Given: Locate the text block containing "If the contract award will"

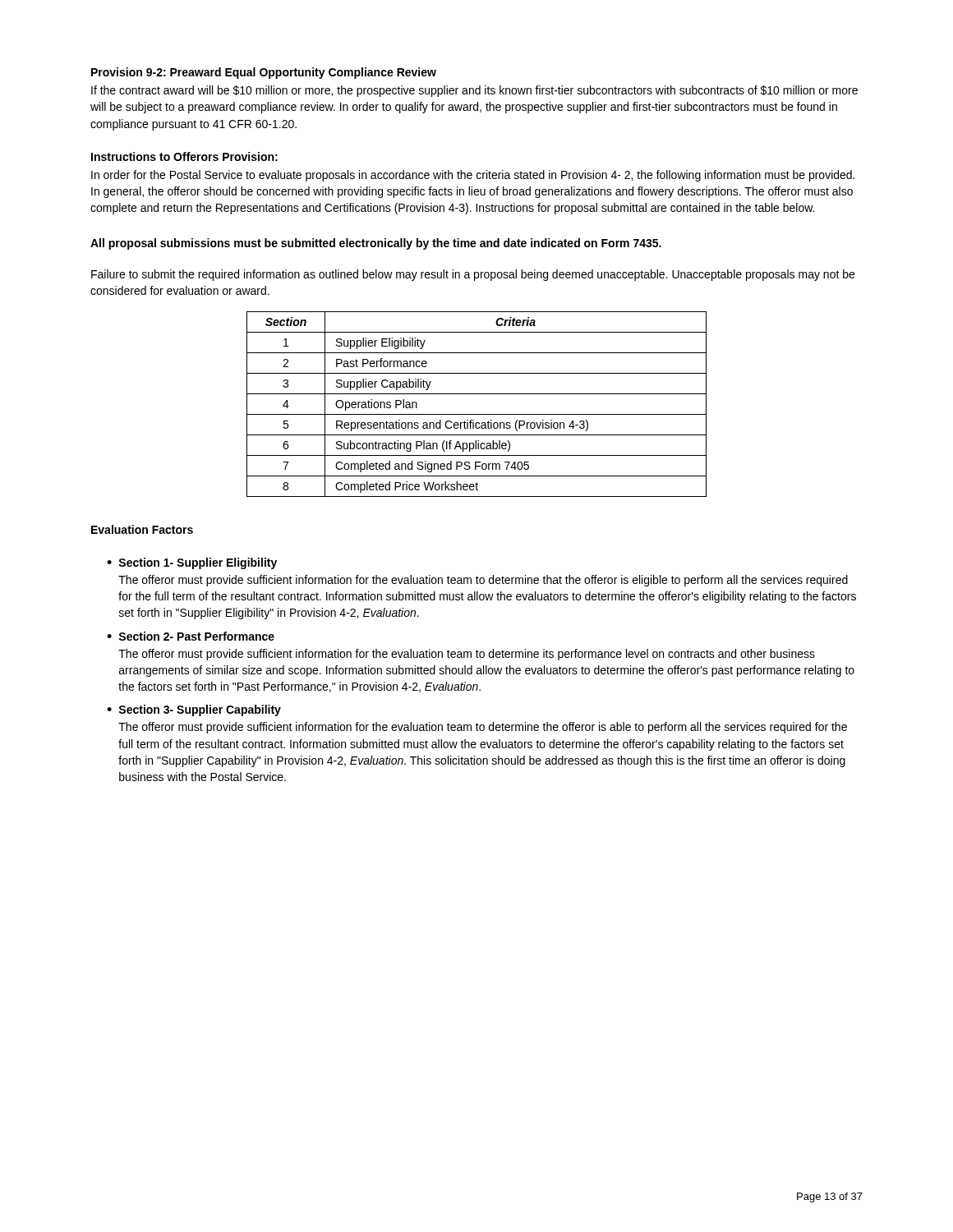Looking at the screenshot, I should (x=474, y=107).
